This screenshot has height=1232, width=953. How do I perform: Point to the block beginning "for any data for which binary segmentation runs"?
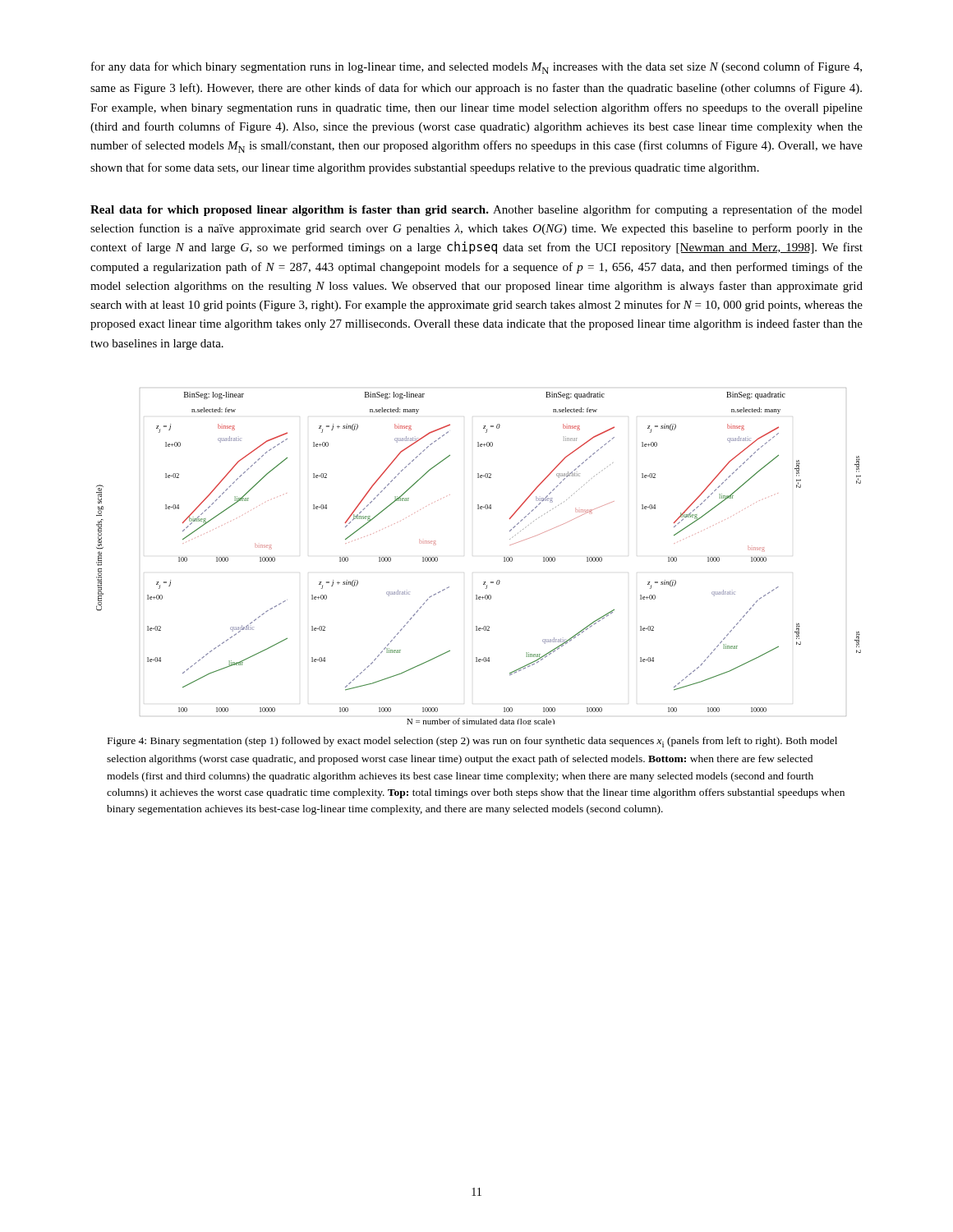point(476,117)
